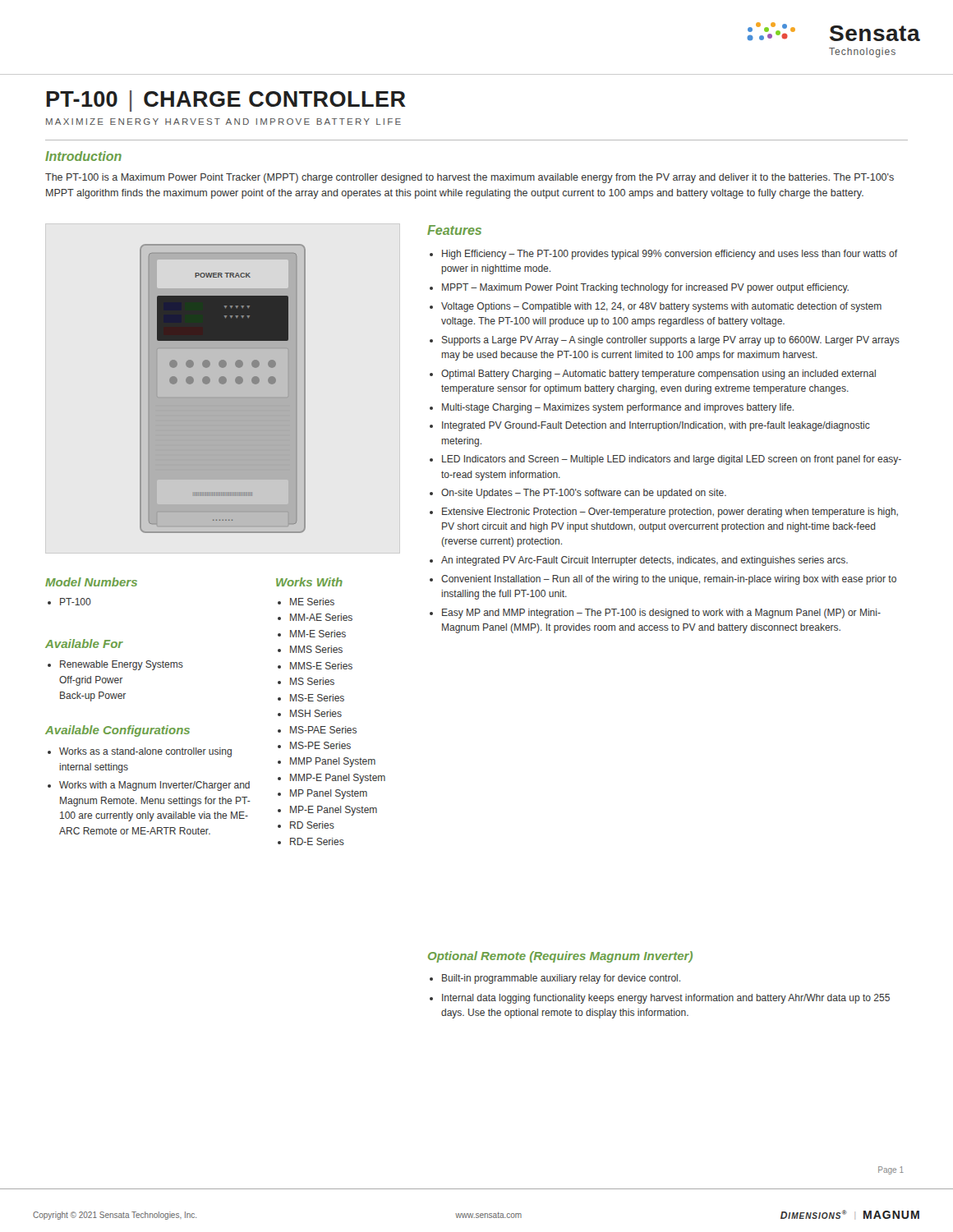953x1232 pixels.
Task: Find the text block starting "Works With"
Action: (309, 582)
